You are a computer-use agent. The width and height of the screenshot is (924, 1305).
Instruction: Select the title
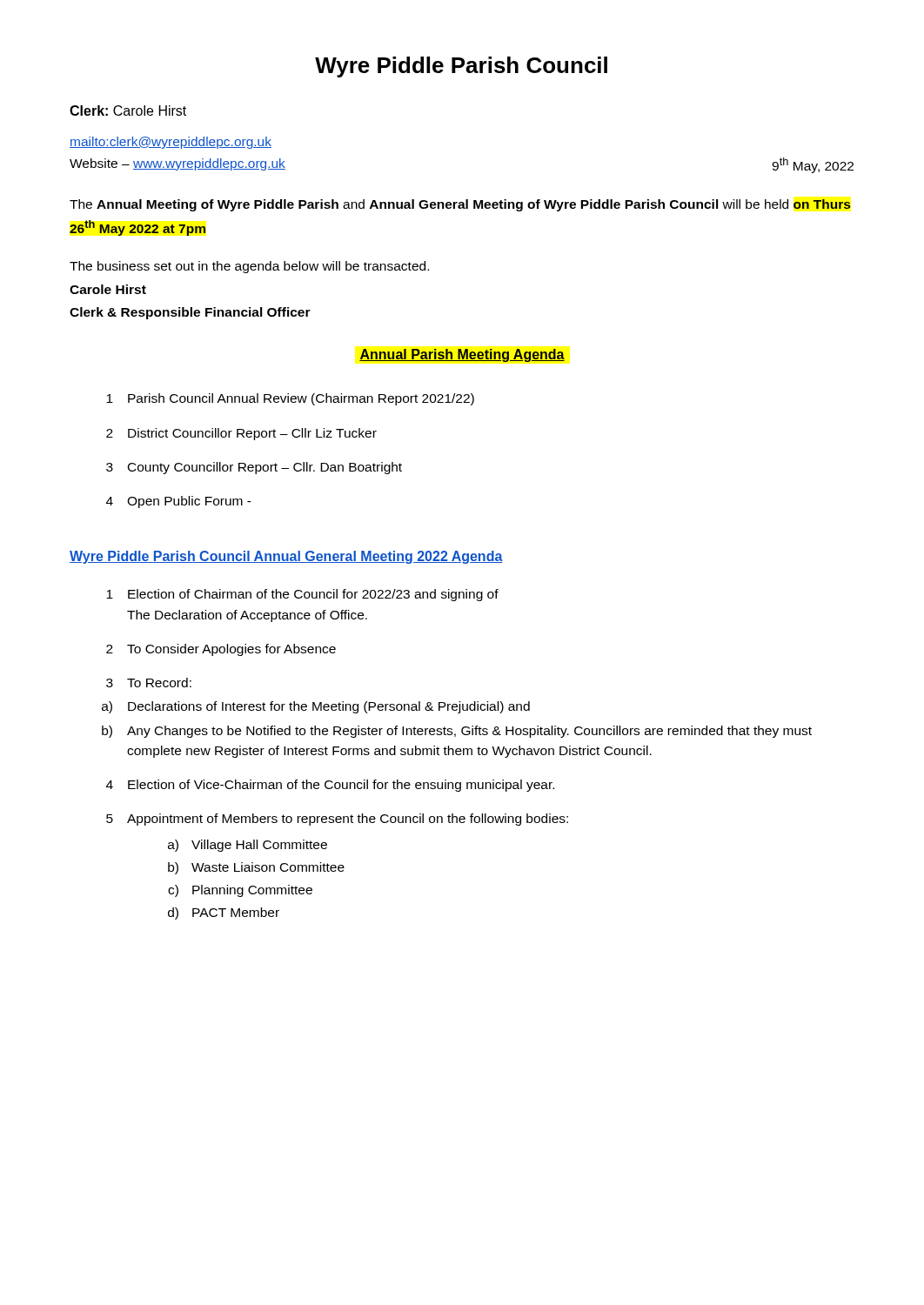pos(462,66)
